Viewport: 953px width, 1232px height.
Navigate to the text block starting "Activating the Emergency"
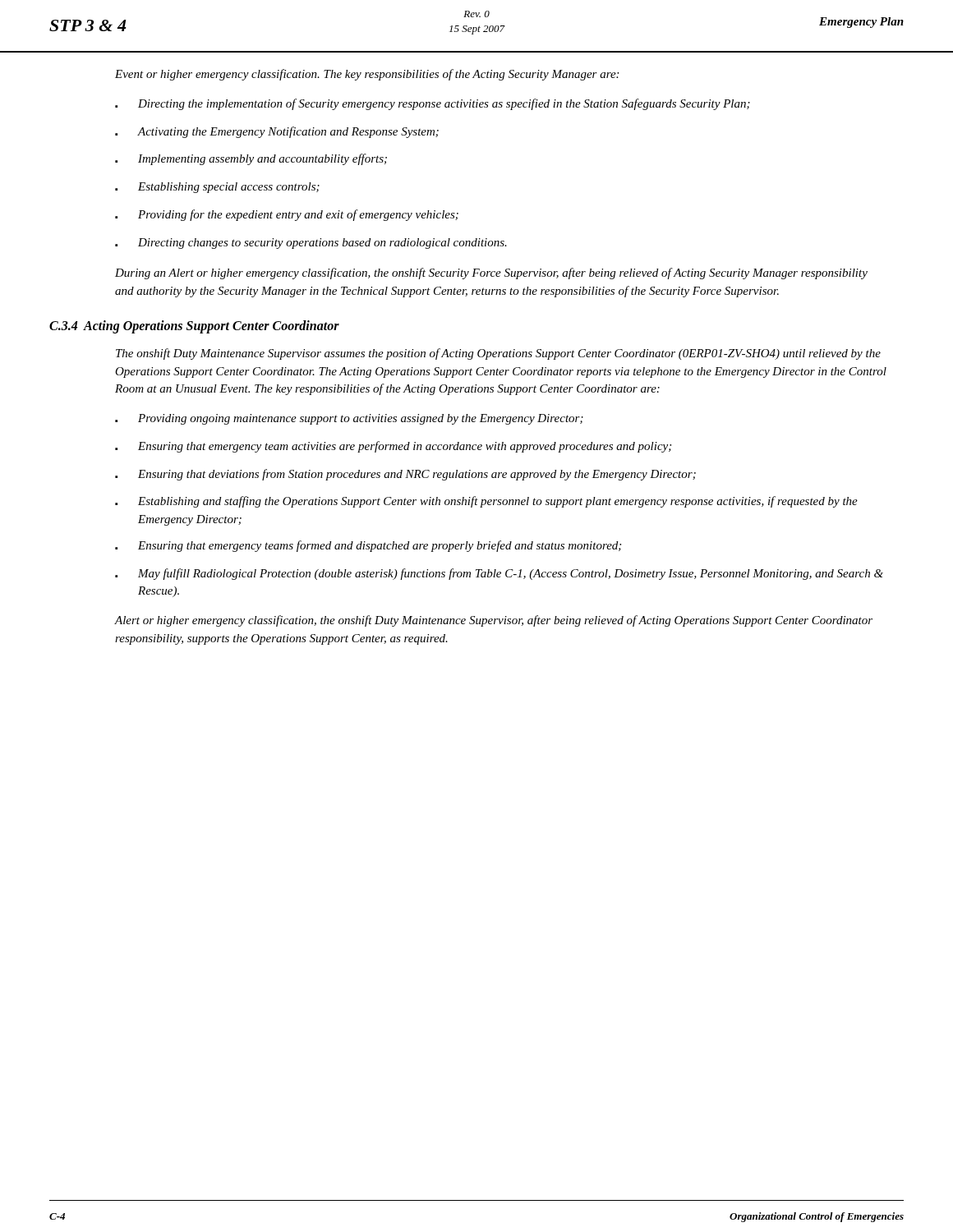[x=277, y=132]
